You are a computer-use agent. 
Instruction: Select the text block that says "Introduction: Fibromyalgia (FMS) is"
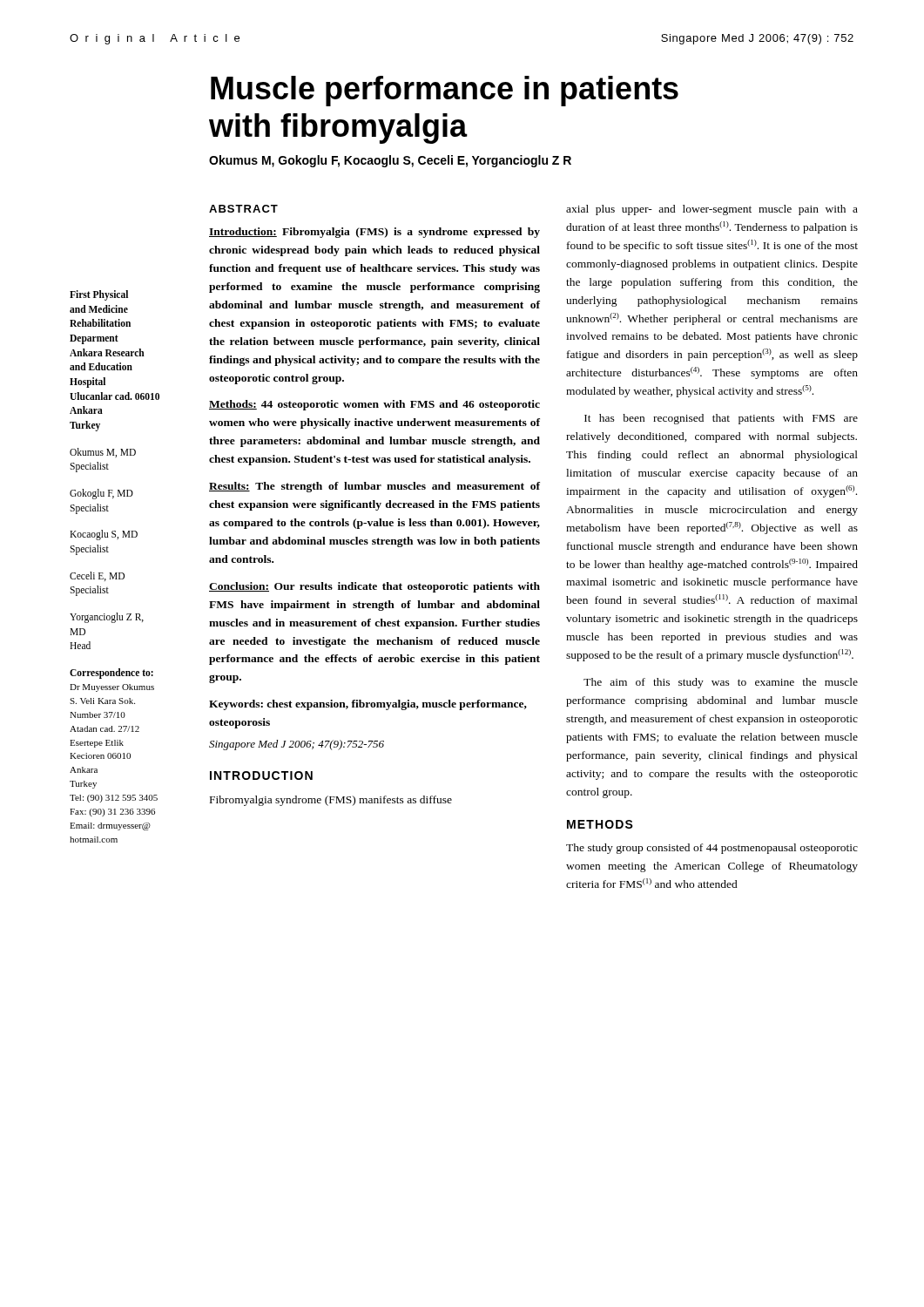pos(374,304)
